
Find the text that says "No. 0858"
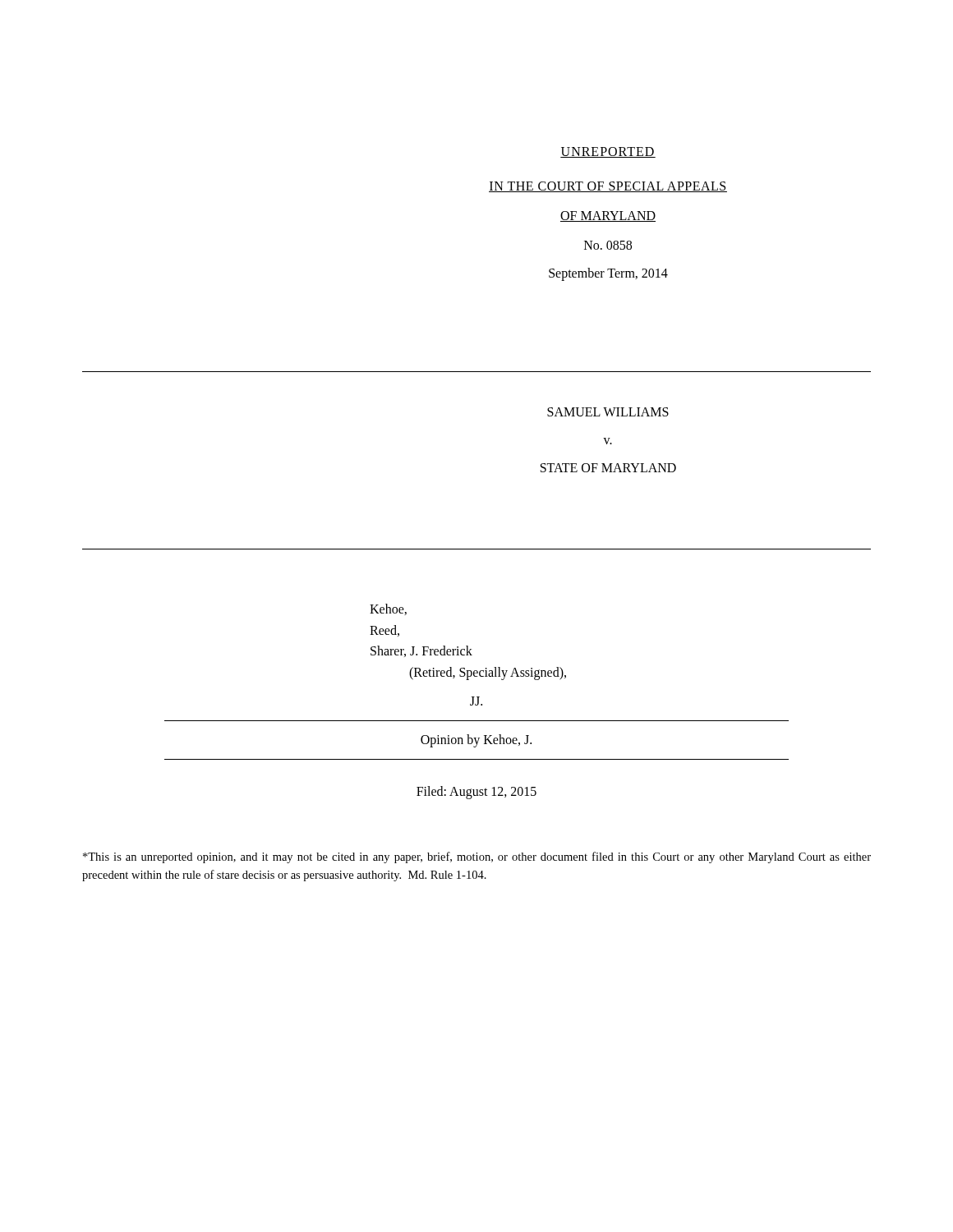click(x=608, y=246)
